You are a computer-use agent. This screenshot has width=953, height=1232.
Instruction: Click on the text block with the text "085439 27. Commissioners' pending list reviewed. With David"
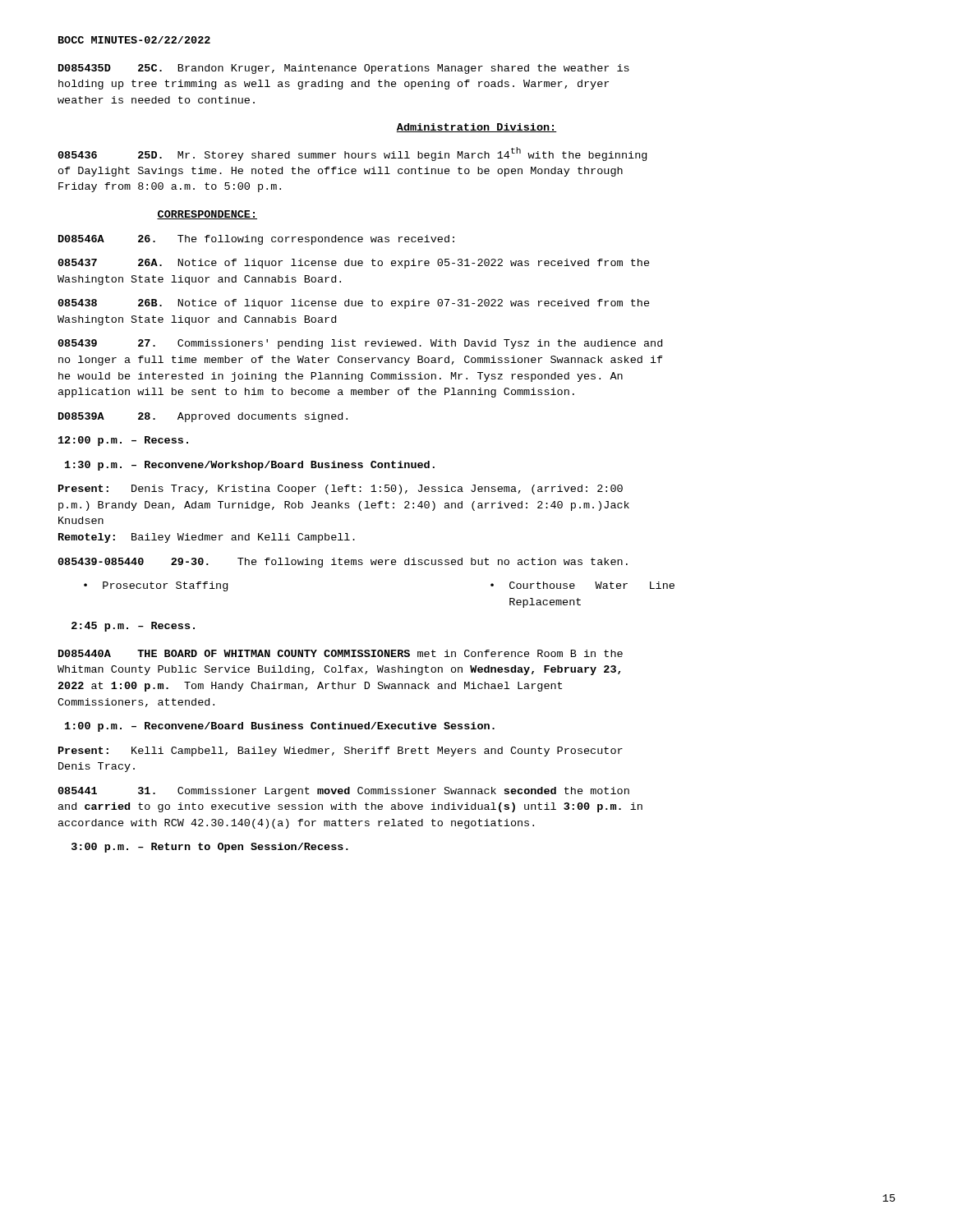[360, 368]
